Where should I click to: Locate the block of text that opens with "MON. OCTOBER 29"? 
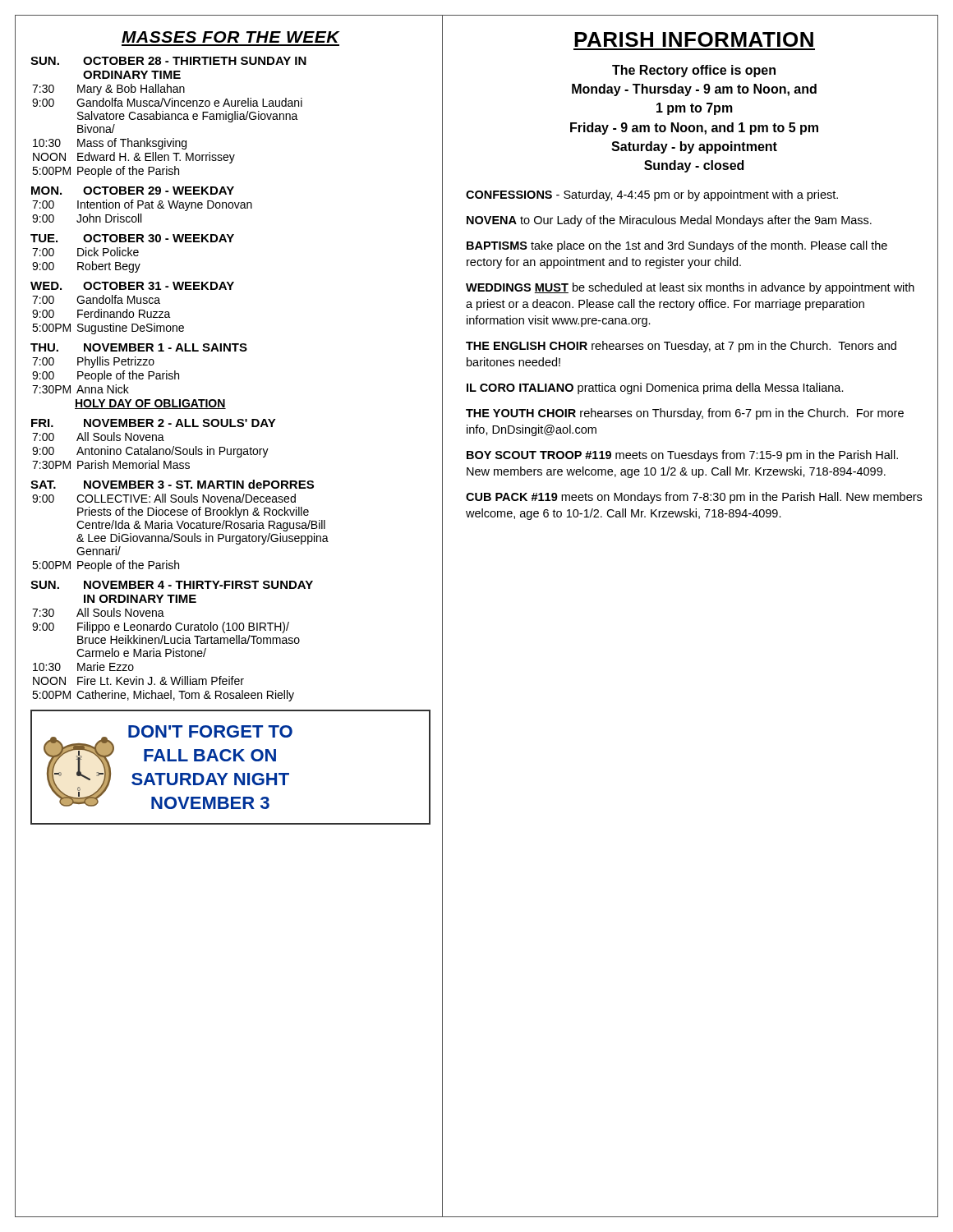tap(230, 204)
